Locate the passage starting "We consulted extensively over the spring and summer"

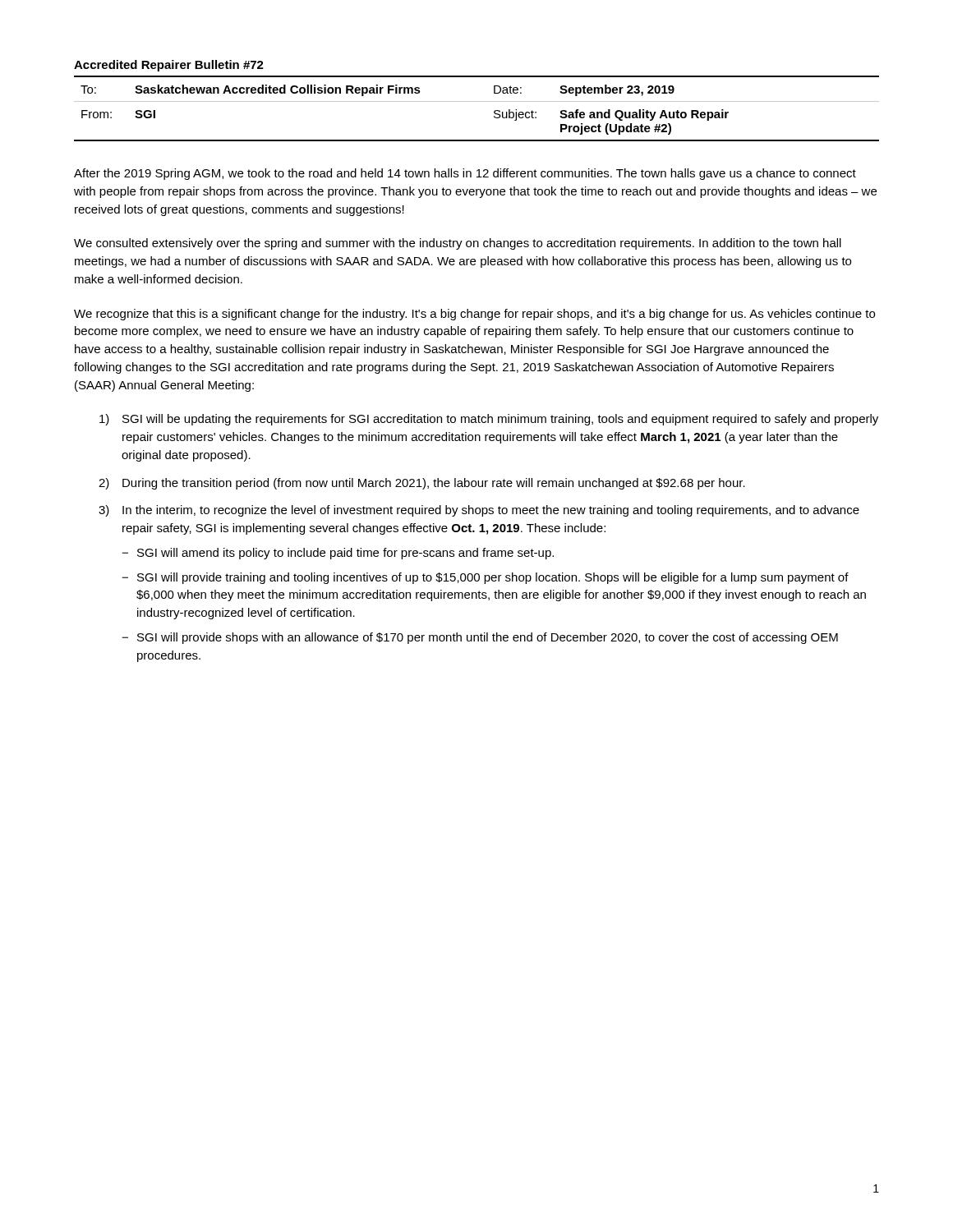(463, 261)
